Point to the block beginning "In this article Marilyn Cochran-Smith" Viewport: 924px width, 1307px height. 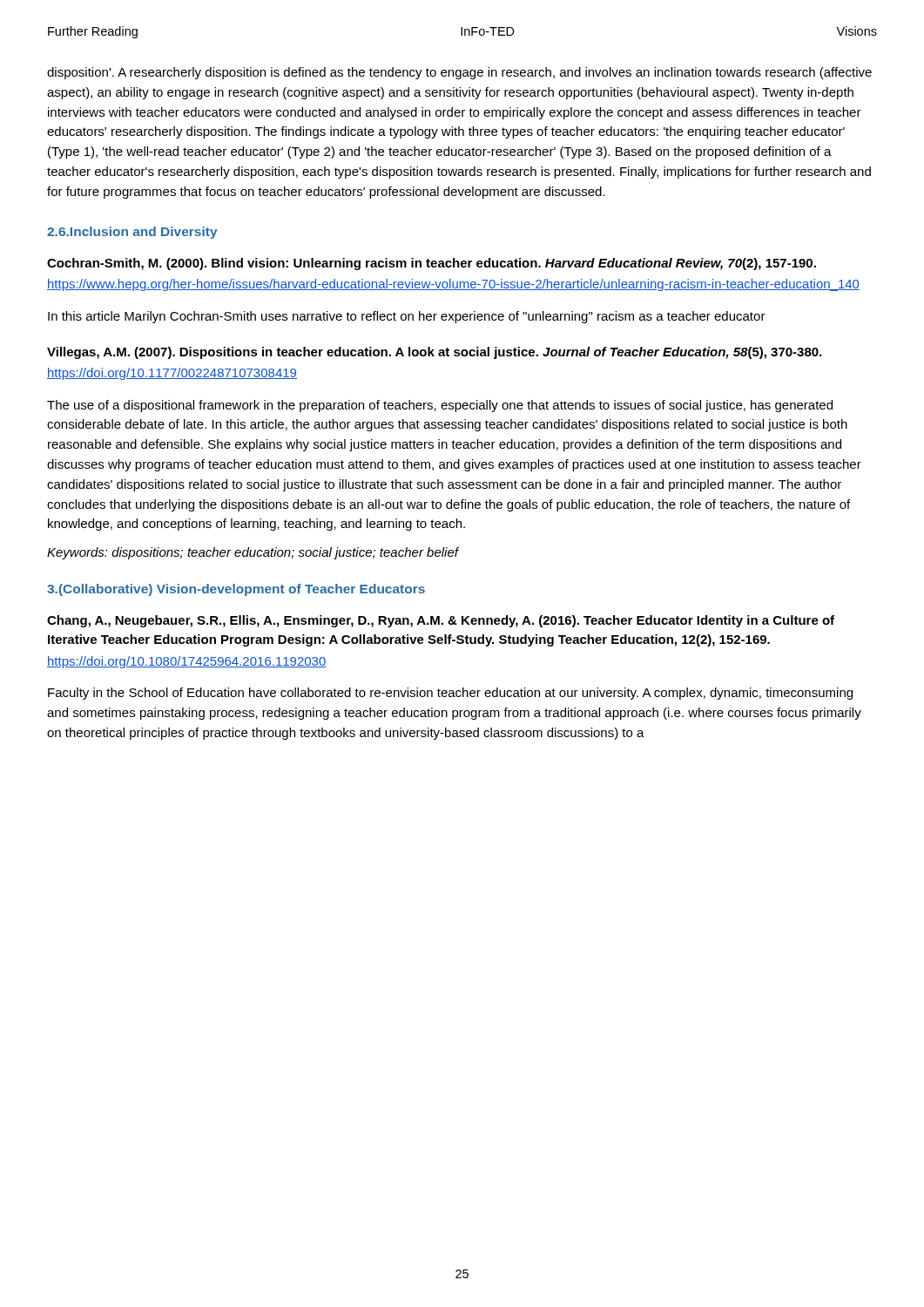point(406,316)
